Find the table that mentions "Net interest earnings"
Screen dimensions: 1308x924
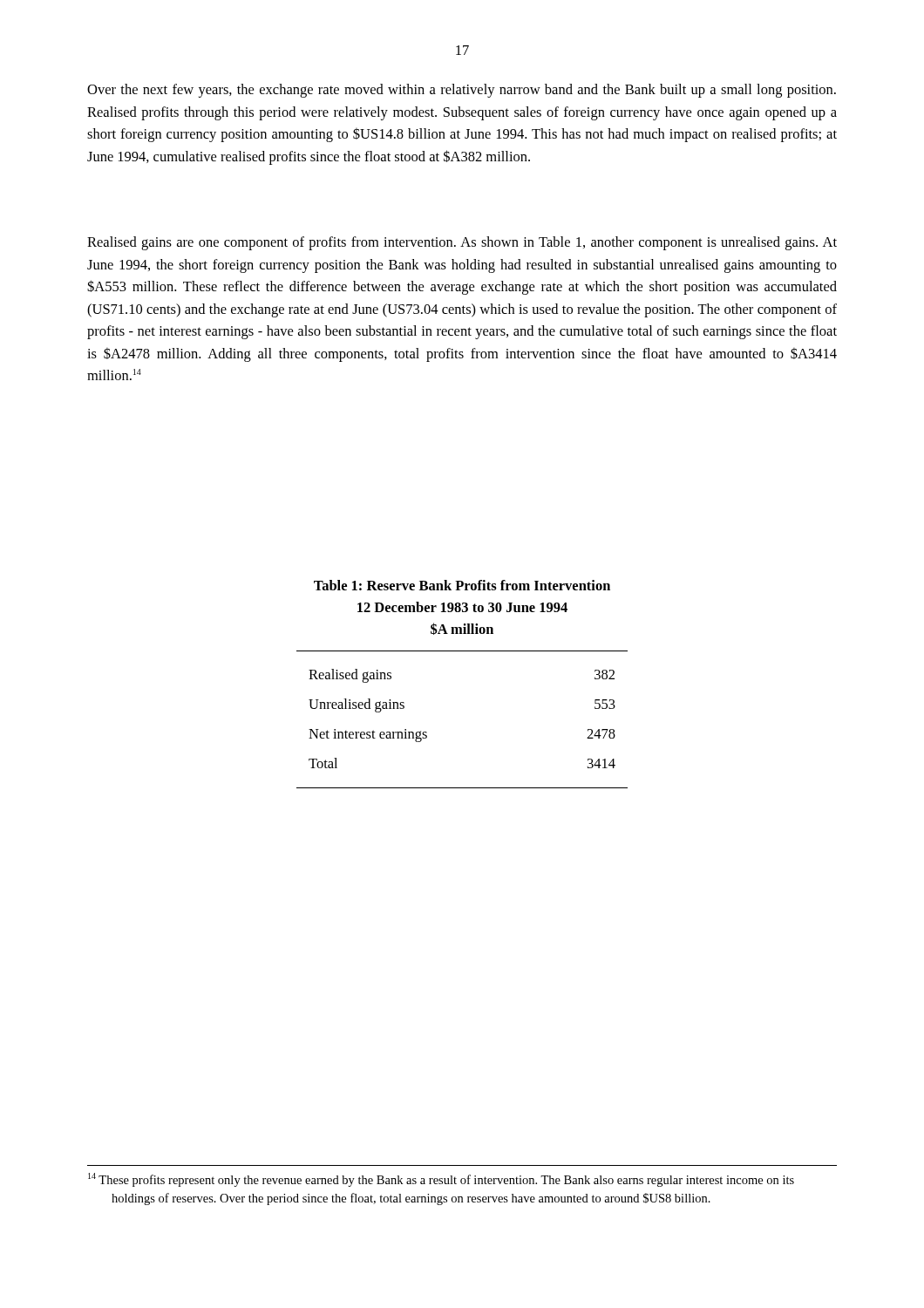(462, 720)
